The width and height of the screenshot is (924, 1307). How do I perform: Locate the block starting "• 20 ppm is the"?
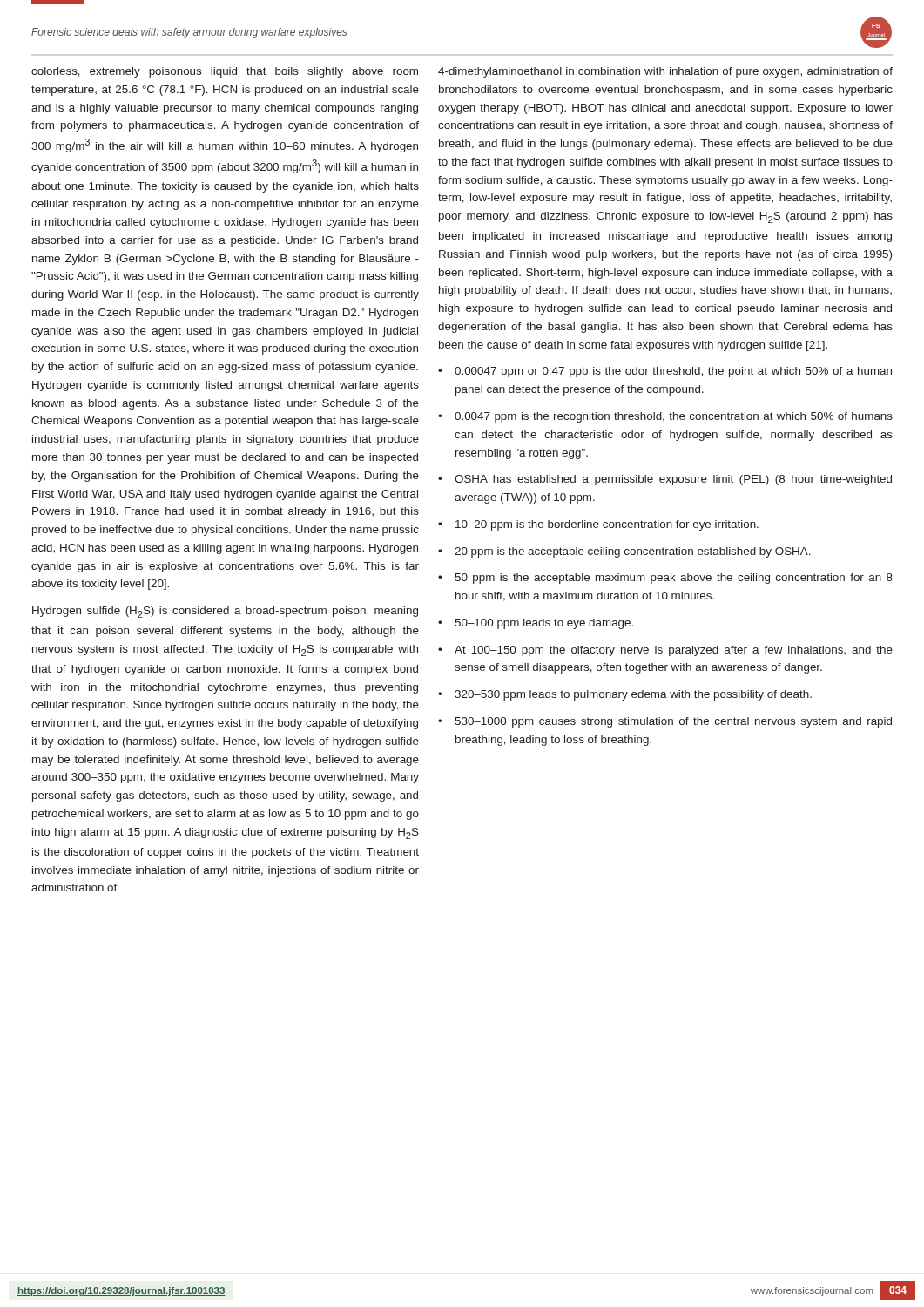tap(665, 552)
